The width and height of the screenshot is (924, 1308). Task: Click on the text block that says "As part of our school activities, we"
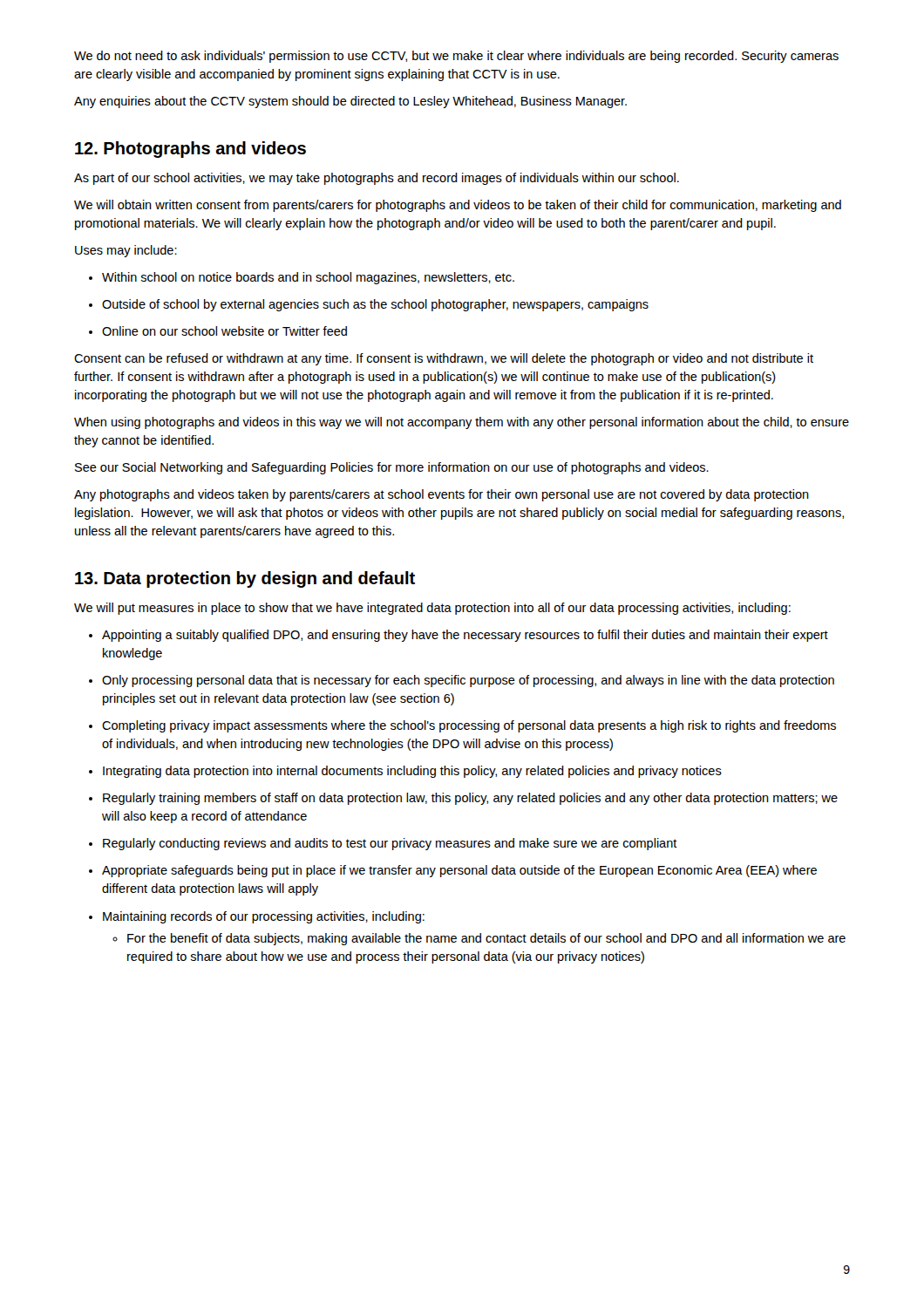(462, 178)
